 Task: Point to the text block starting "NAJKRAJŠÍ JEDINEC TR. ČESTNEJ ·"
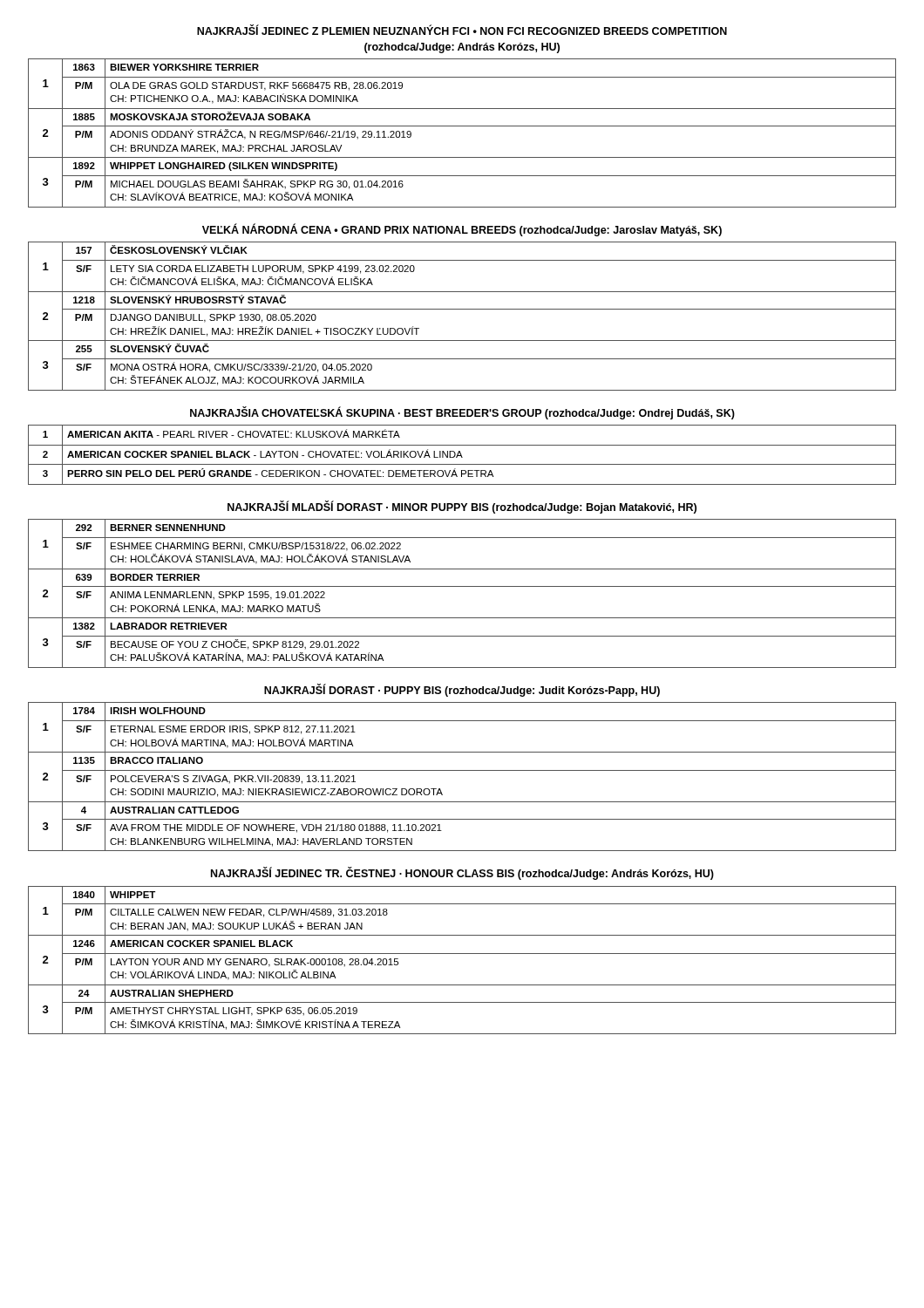pyautogui.click(x=462, y=874)
